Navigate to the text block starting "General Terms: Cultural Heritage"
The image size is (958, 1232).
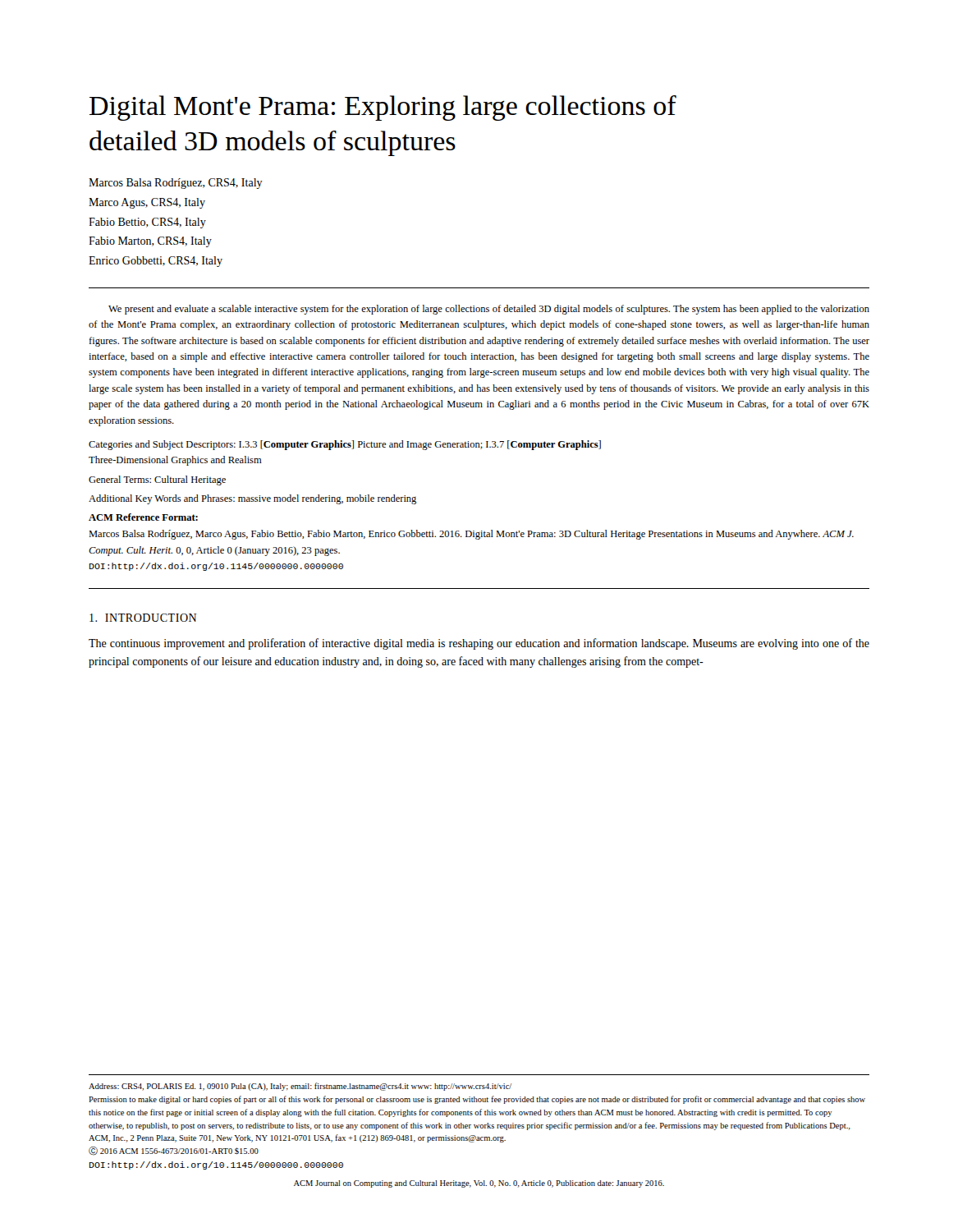[157, 479]
